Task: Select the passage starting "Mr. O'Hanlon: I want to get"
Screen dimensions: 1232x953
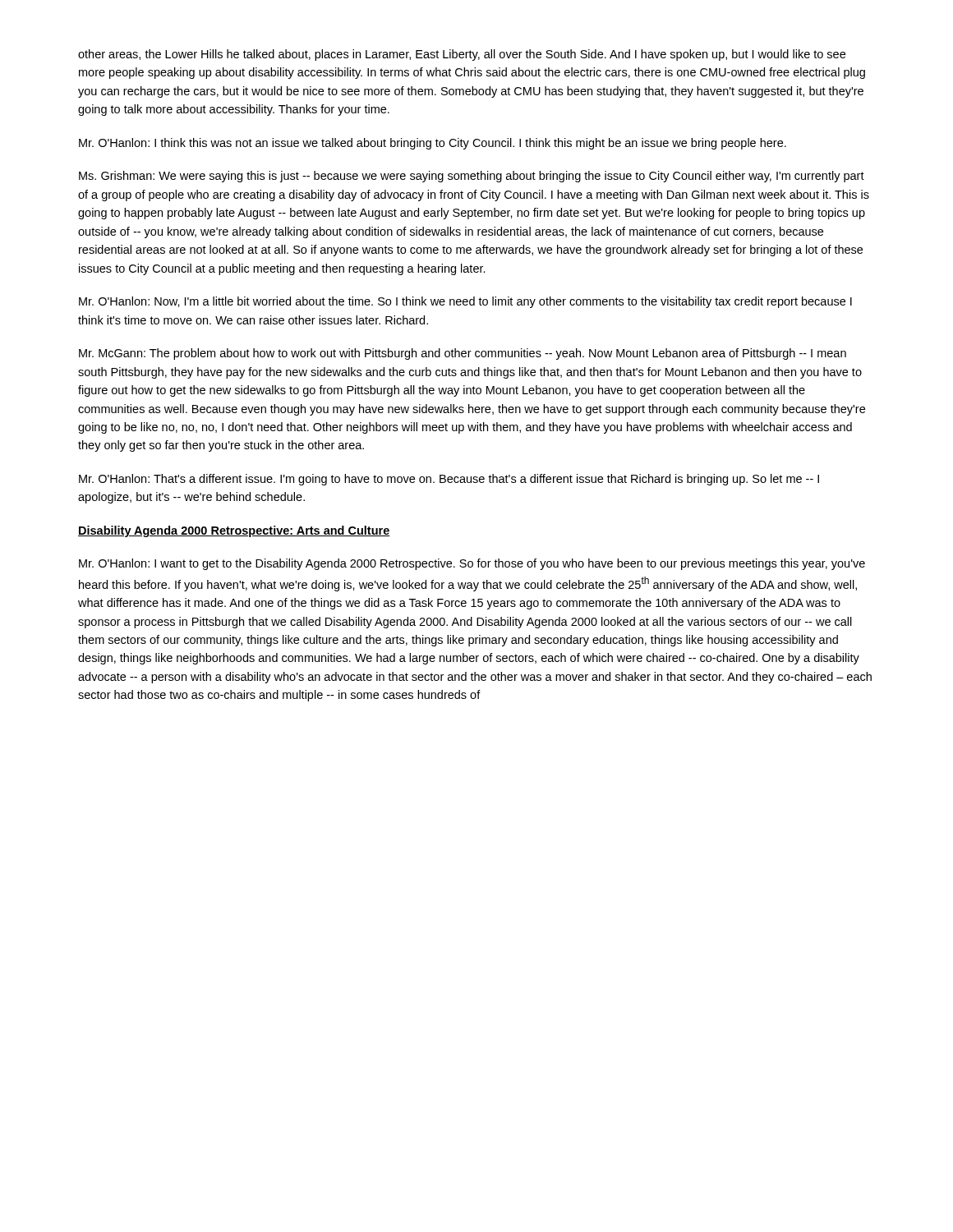Action: [475, 629]
